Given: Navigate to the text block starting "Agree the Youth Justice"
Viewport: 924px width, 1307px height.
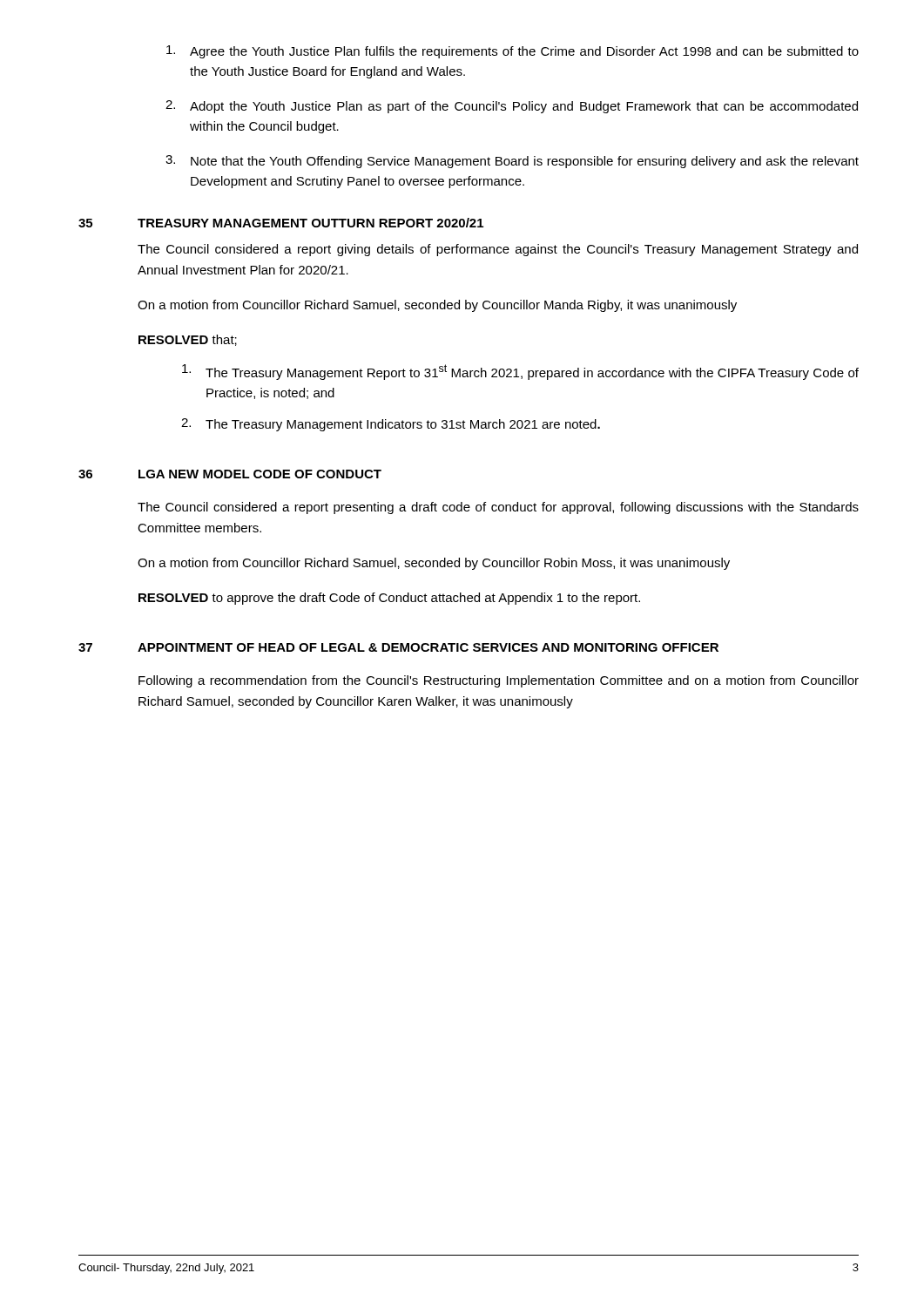Looking at the screenshot, I should [x=512, y=61].
